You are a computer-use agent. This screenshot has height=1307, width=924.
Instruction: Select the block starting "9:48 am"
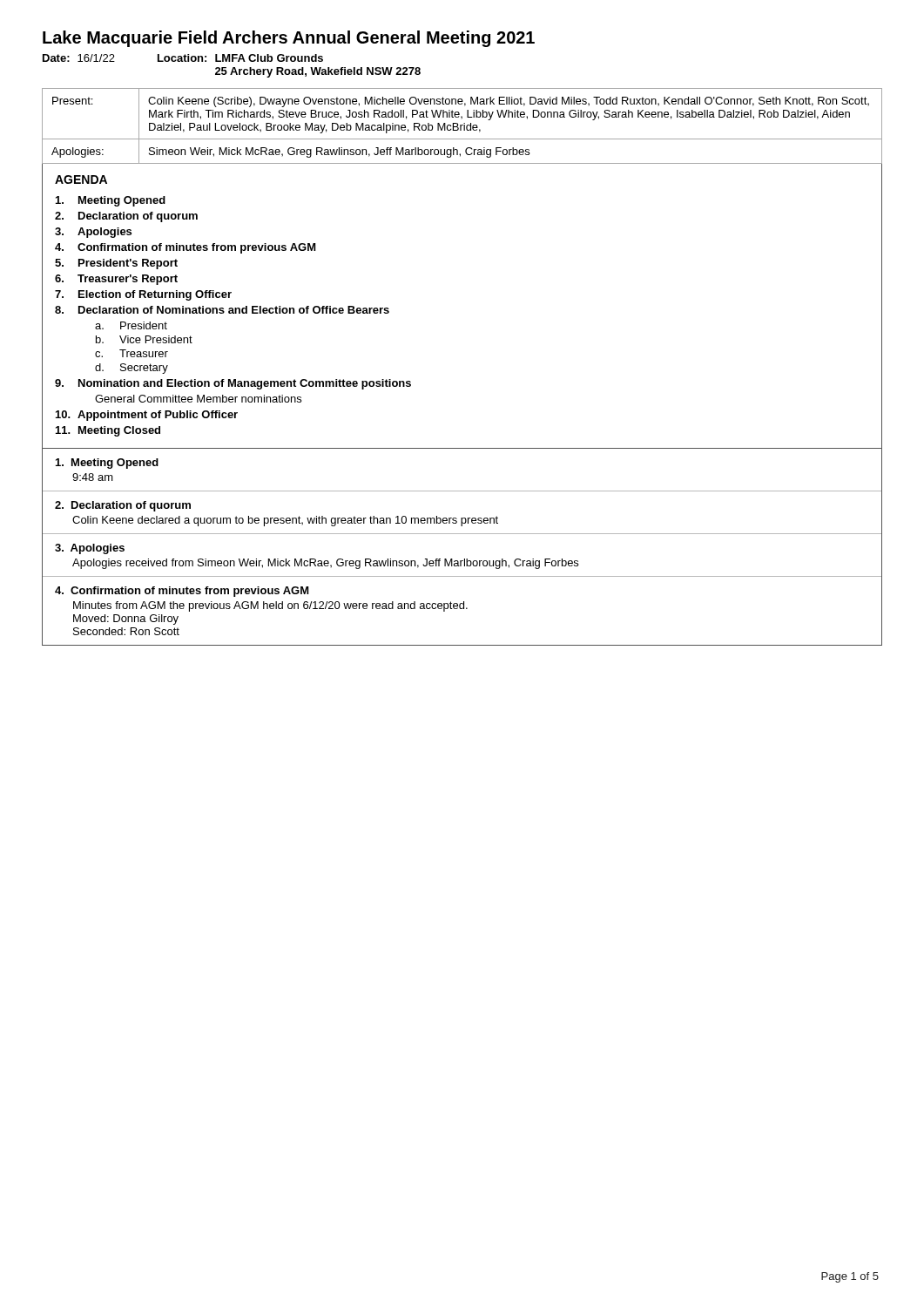[x=93, y=477]
